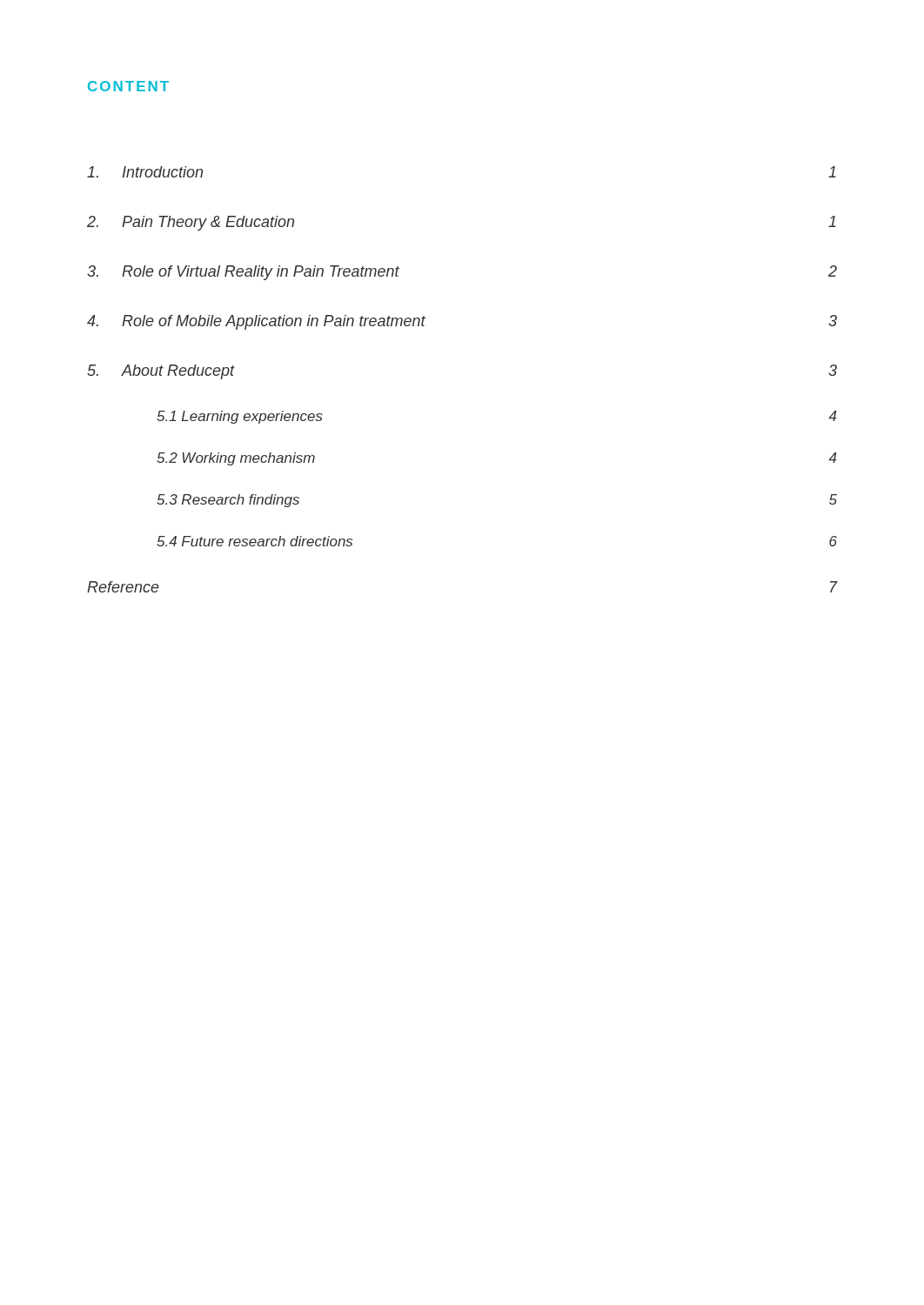This screenshot has height=1305, width=924.
Task: Find the list item with the text "5.3 Research findings 5"
Action: pos(234,502)
